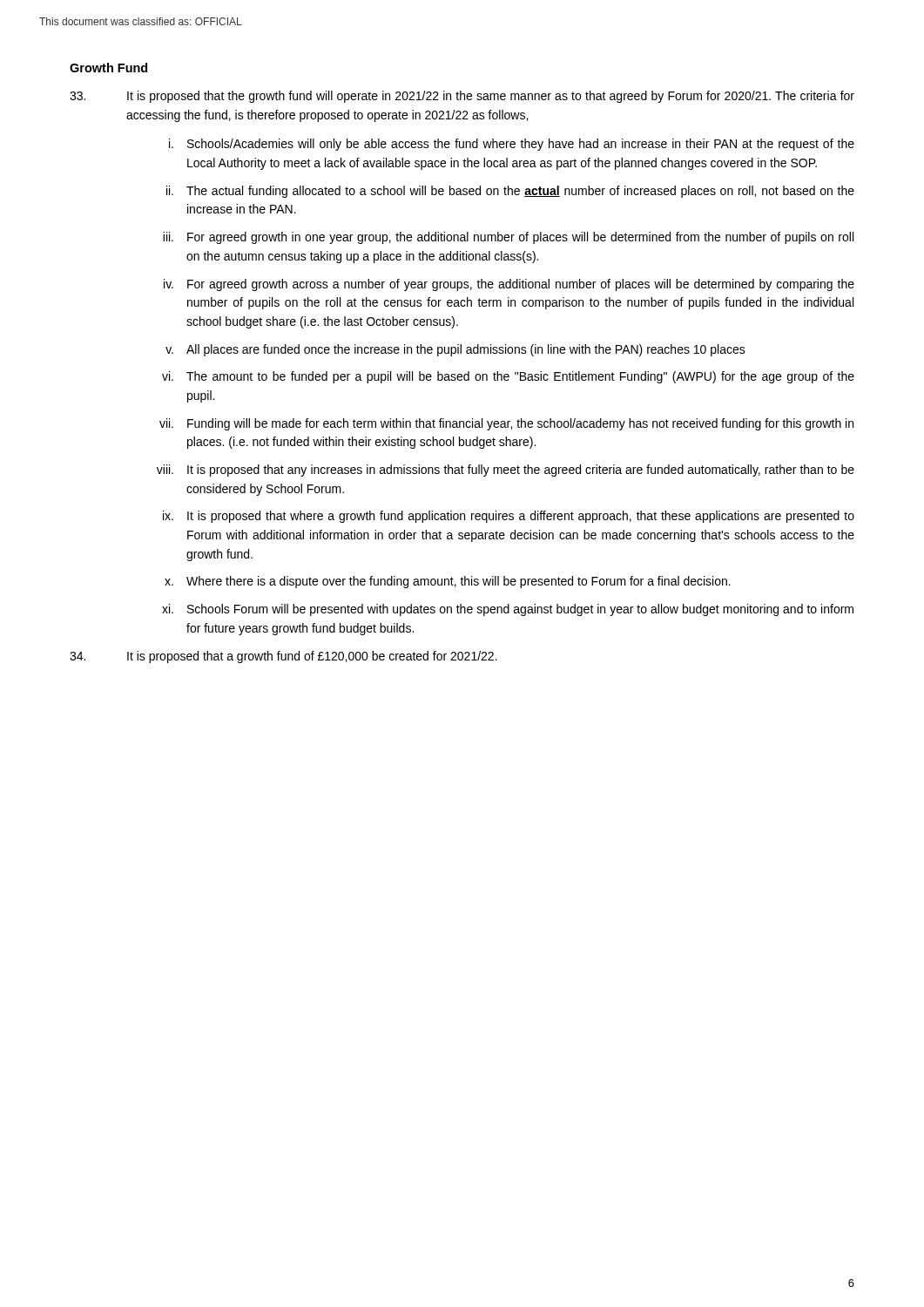924x1307 pixels.
Task: Find the element starting "xi. Schools Forum will be presented with"
Action: (x=490, y=619)
